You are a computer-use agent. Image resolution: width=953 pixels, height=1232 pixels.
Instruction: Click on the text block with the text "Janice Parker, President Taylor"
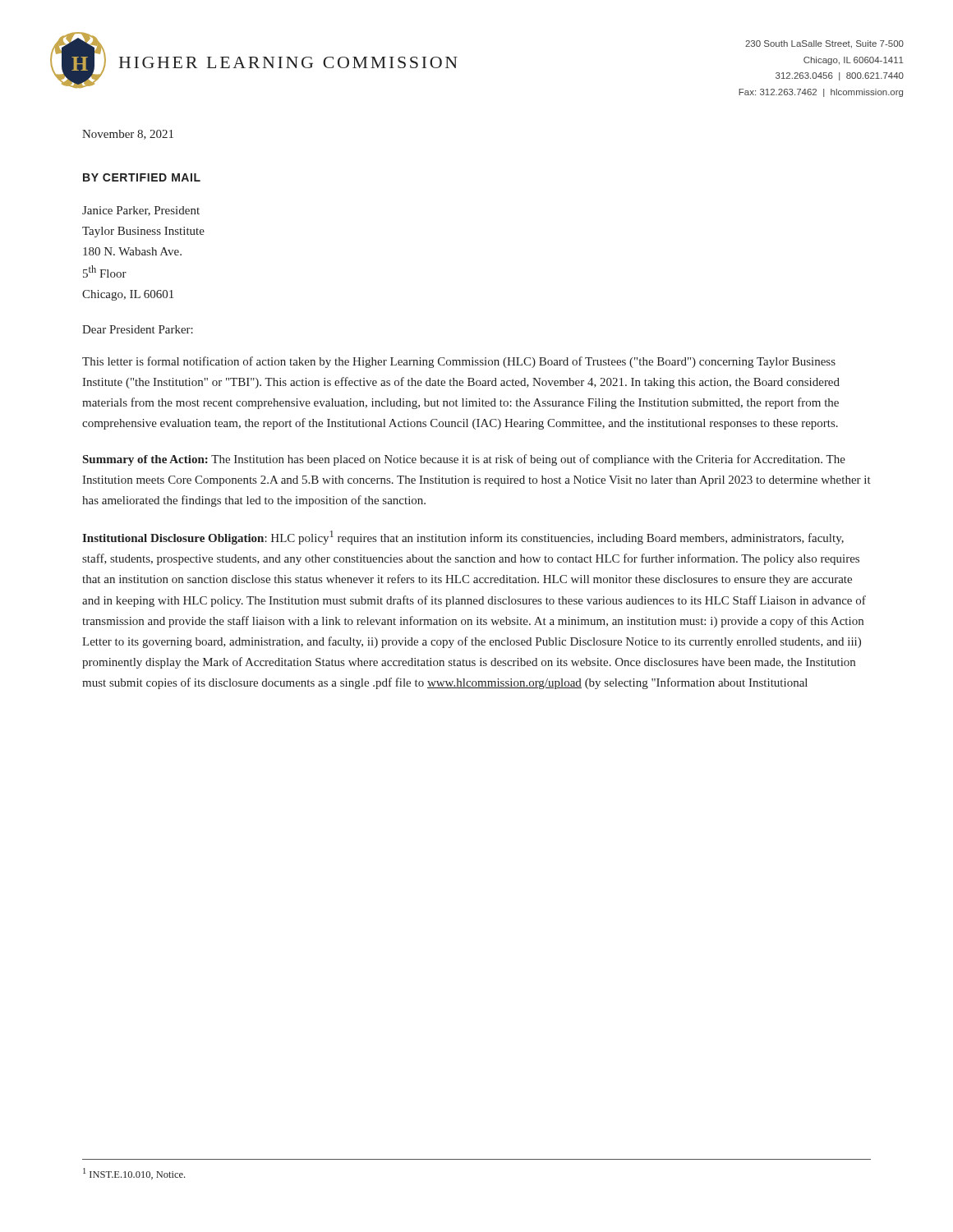point(143,252)
